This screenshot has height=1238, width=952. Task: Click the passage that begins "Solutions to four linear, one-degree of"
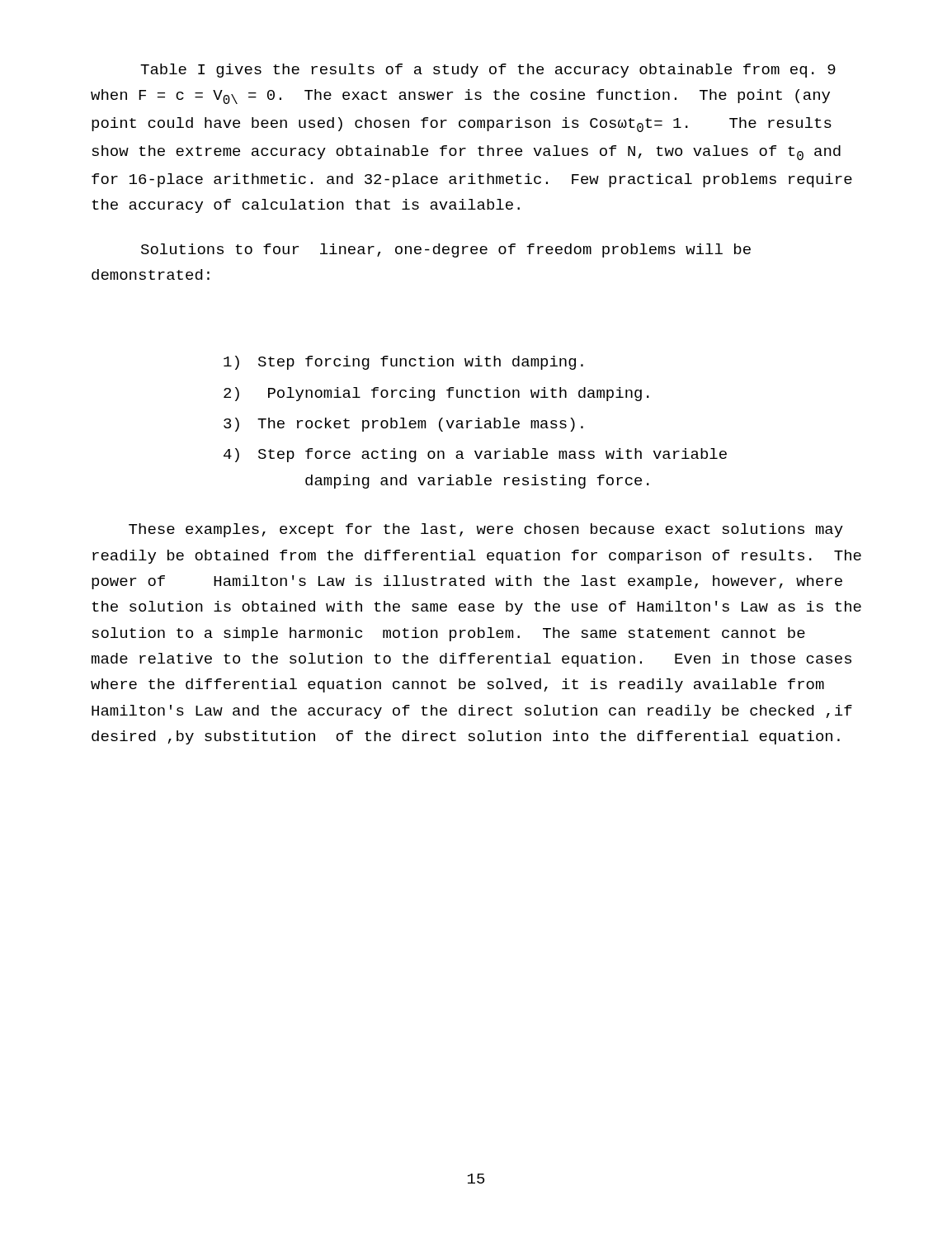point(421,263)
